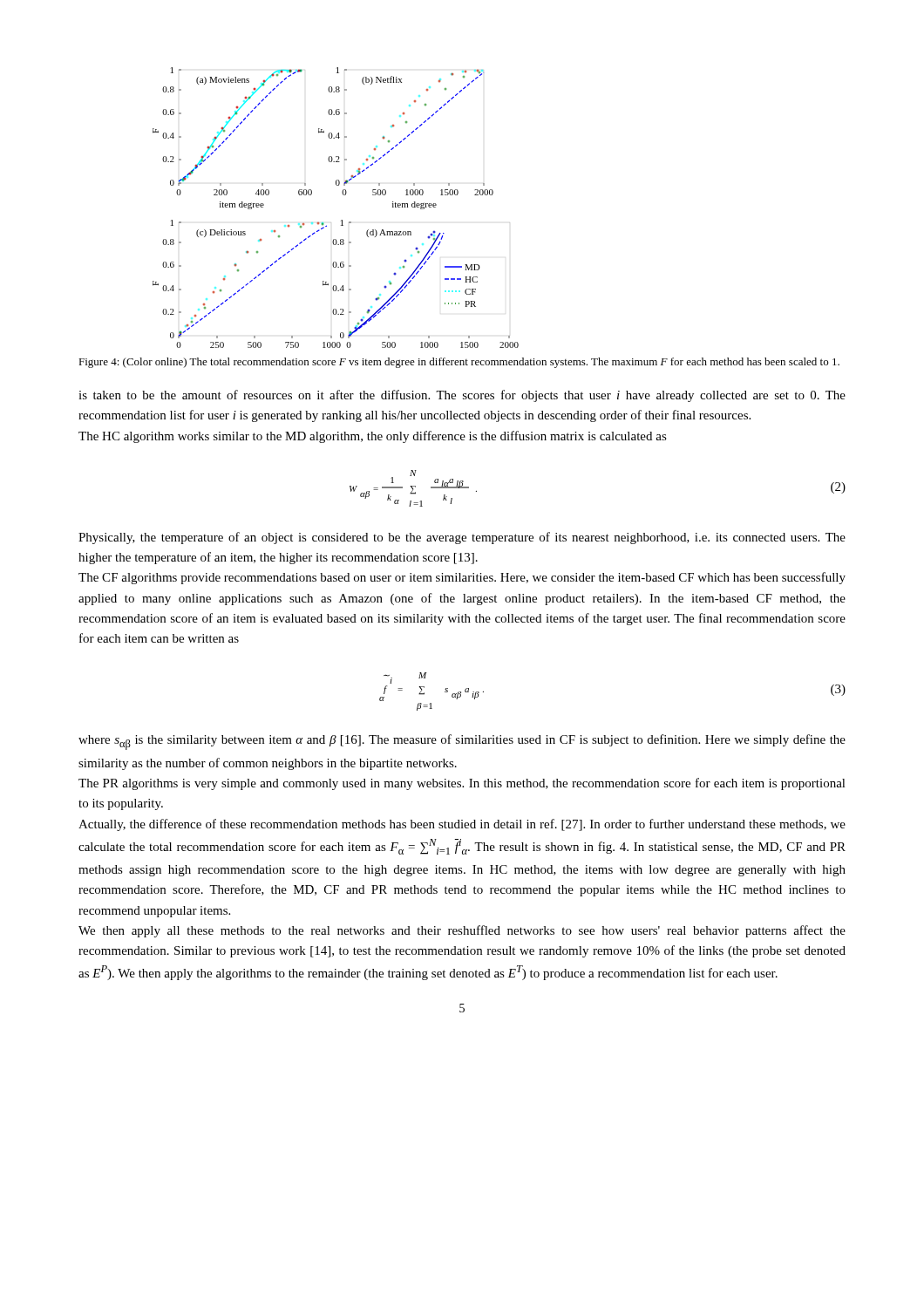This screenshot has height=1308, width=924.
Task: Point to the region starting "is taken to be the amount"
Action: tap(462, 416)
